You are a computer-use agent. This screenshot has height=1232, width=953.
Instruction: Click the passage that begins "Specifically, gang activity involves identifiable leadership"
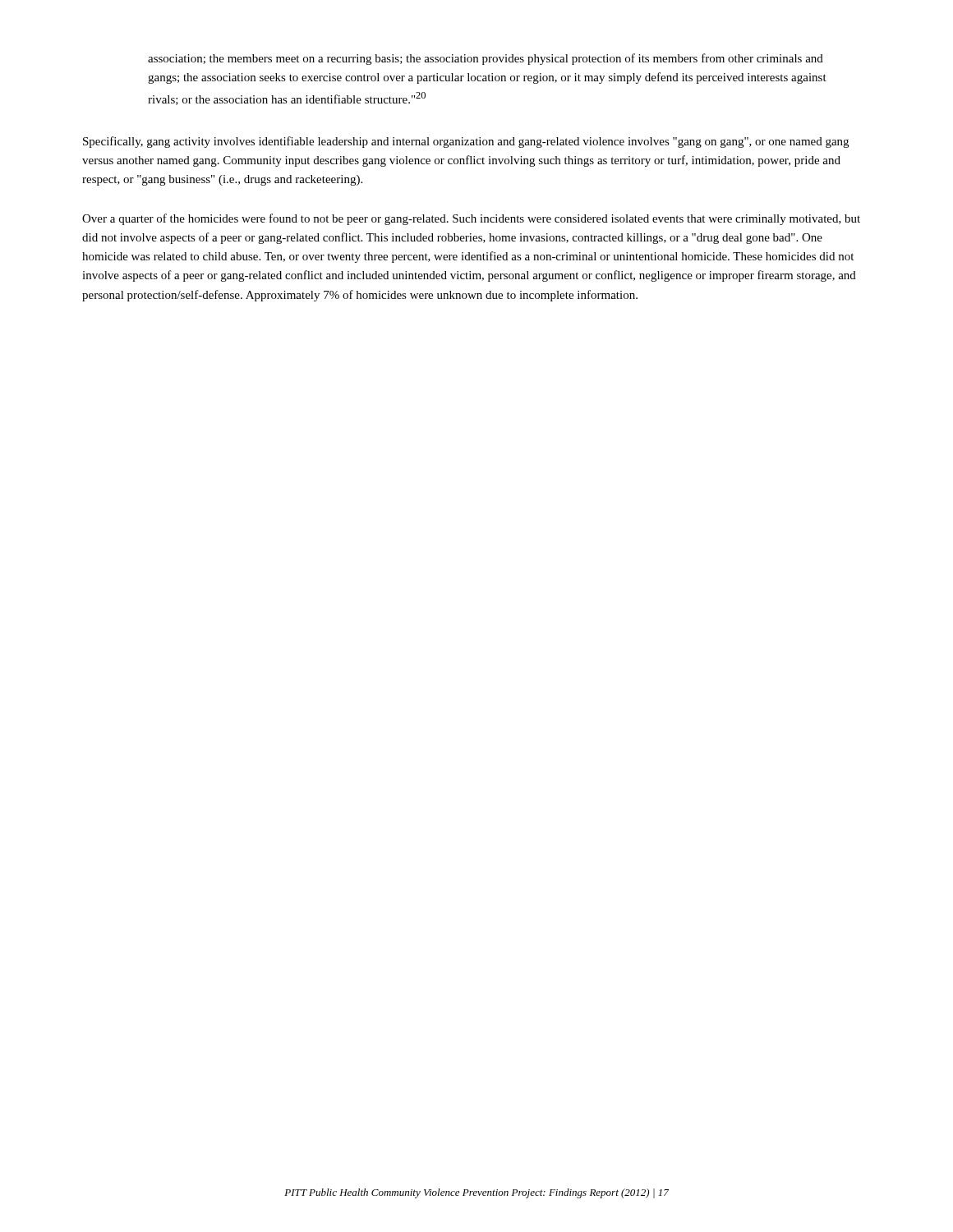coord(466,160)
